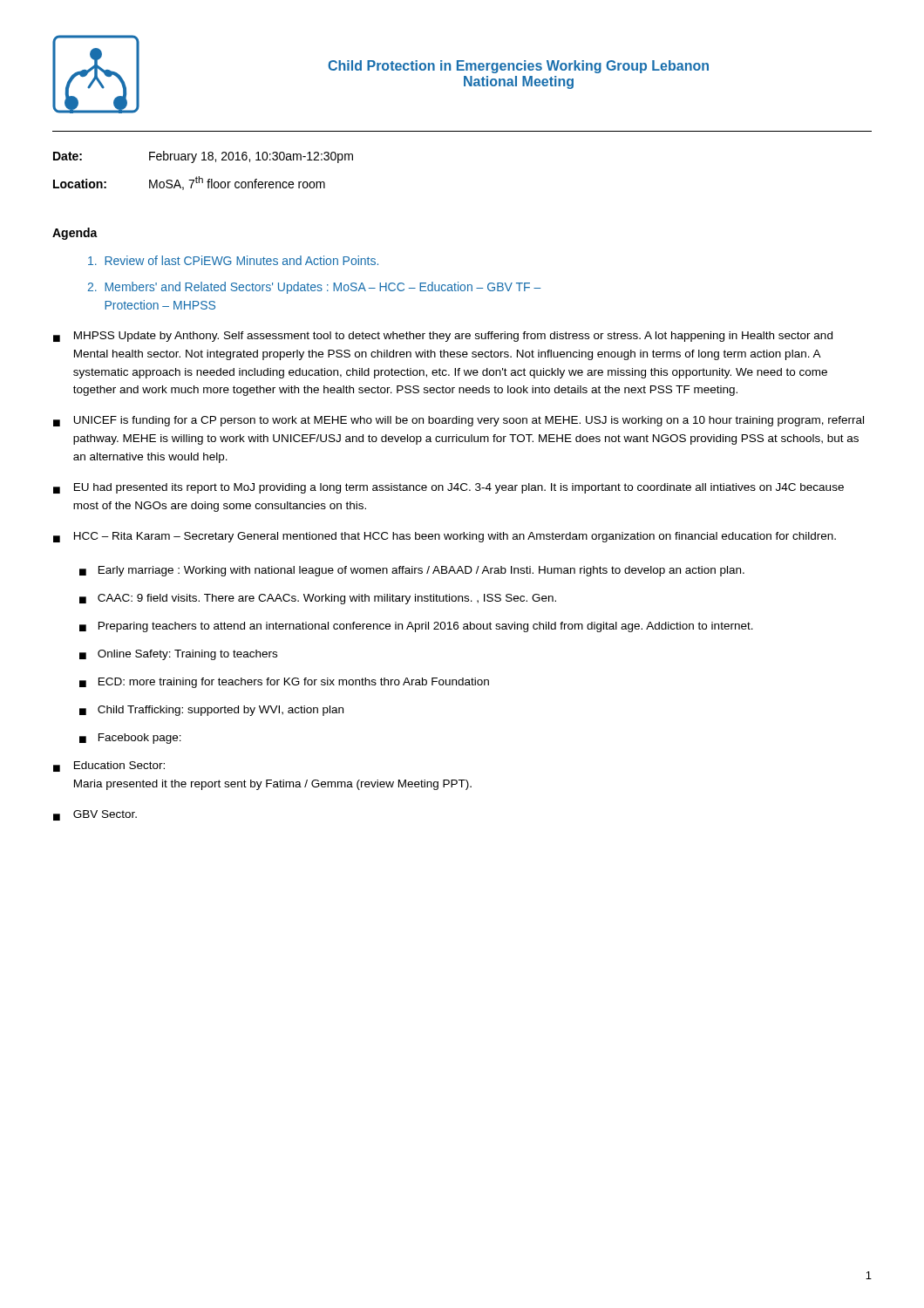Select the block starting "■ GBV Sector."
Screen dimensions: 1308x924
tap(95, 815)
